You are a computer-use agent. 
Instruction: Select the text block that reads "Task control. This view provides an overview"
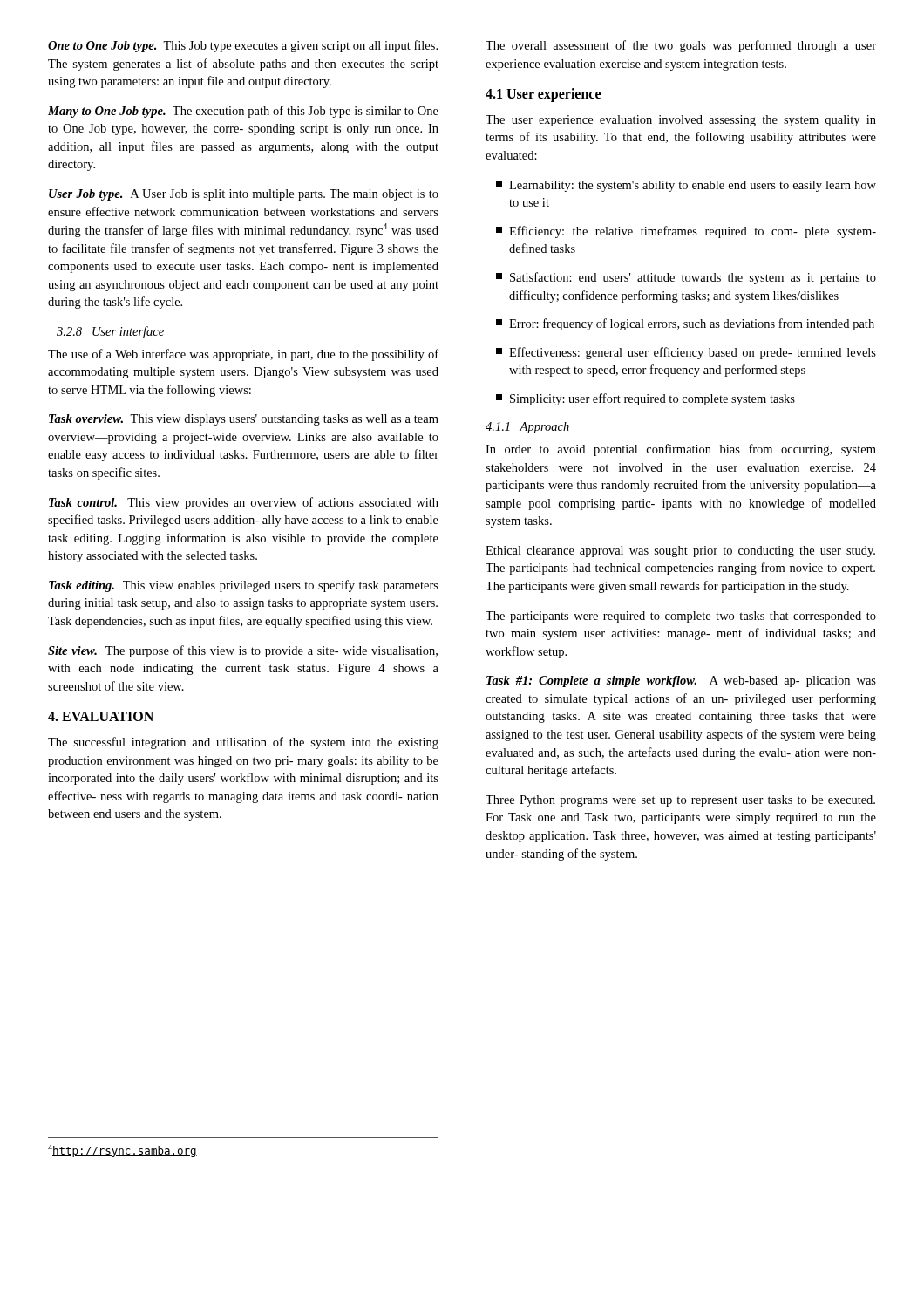click(x=243, y=529)
